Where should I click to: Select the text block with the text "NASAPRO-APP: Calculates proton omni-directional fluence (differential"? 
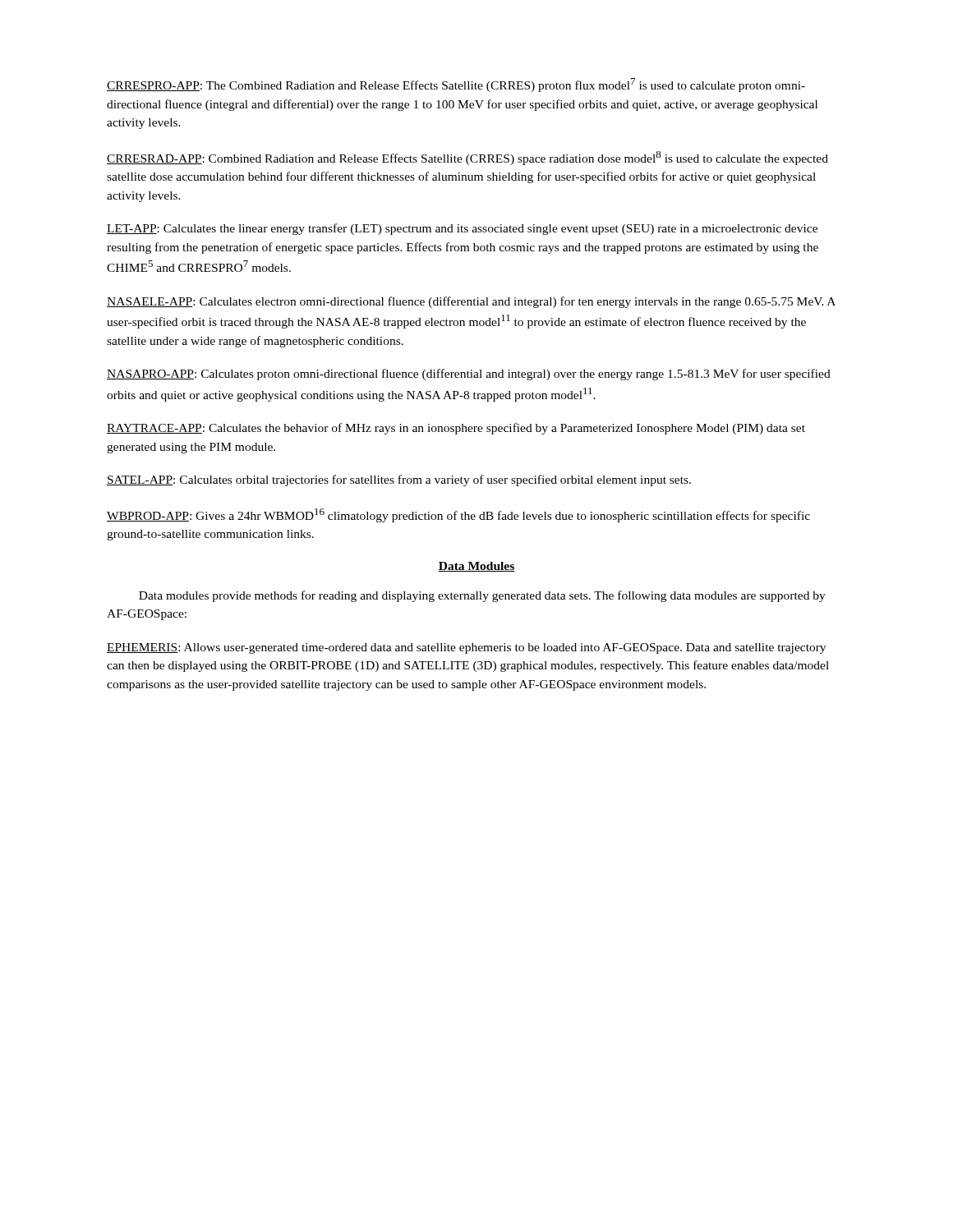(x=476, y=385)
